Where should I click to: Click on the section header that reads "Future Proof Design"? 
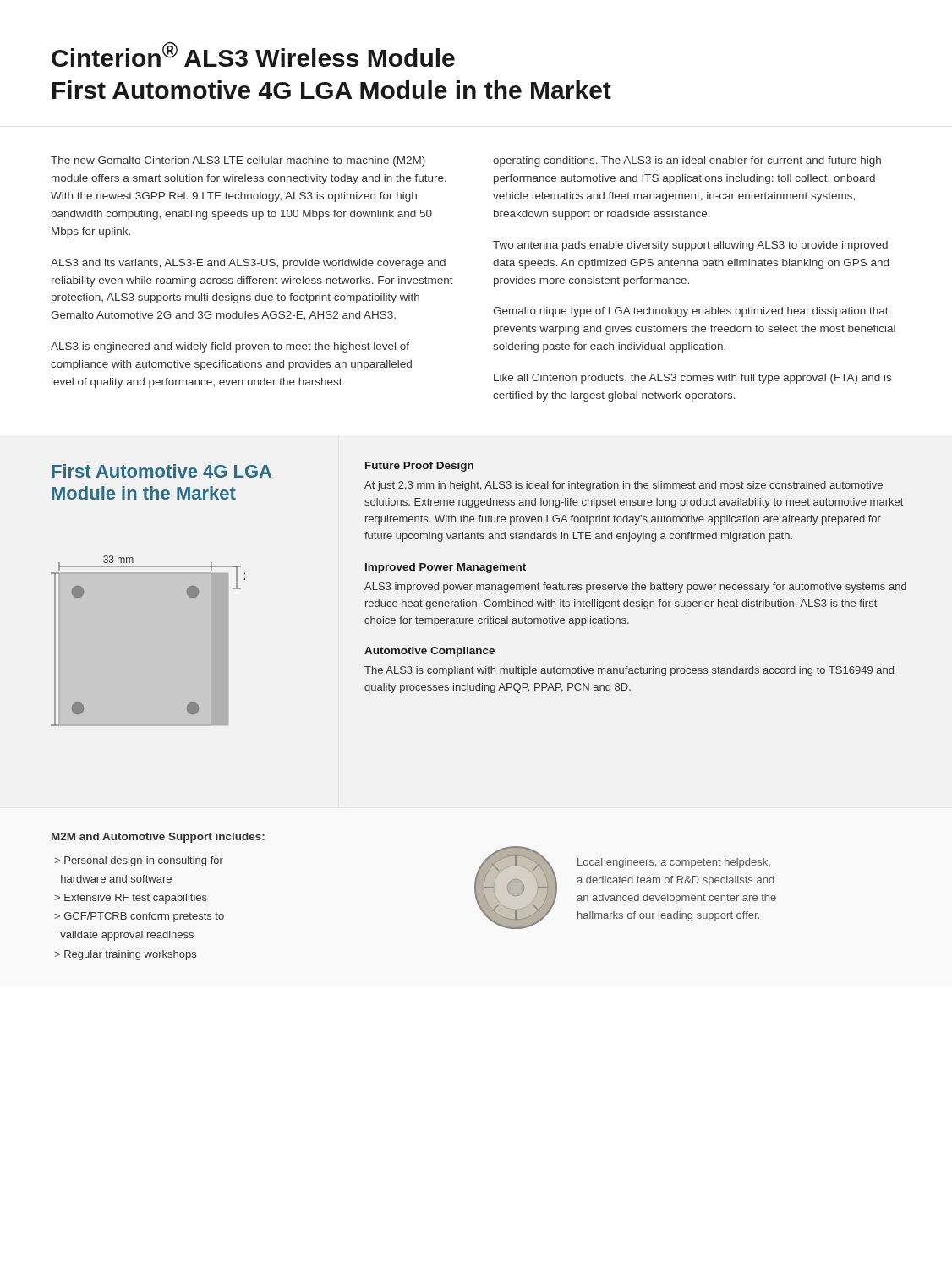[x=419, y=465]
